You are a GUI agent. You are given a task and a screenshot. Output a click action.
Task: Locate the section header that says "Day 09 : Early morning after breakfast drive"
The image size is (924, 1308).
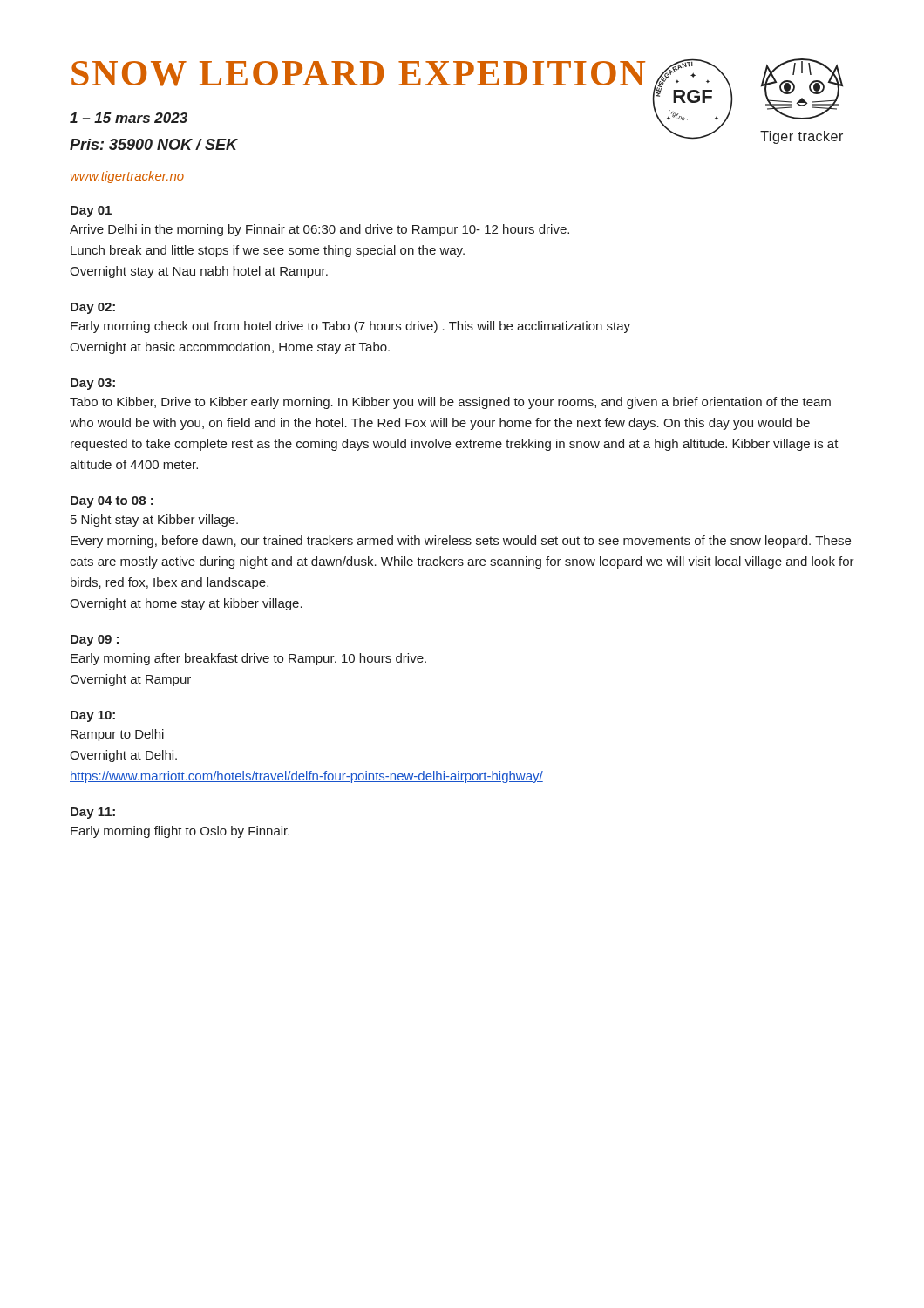pos(95,640)
